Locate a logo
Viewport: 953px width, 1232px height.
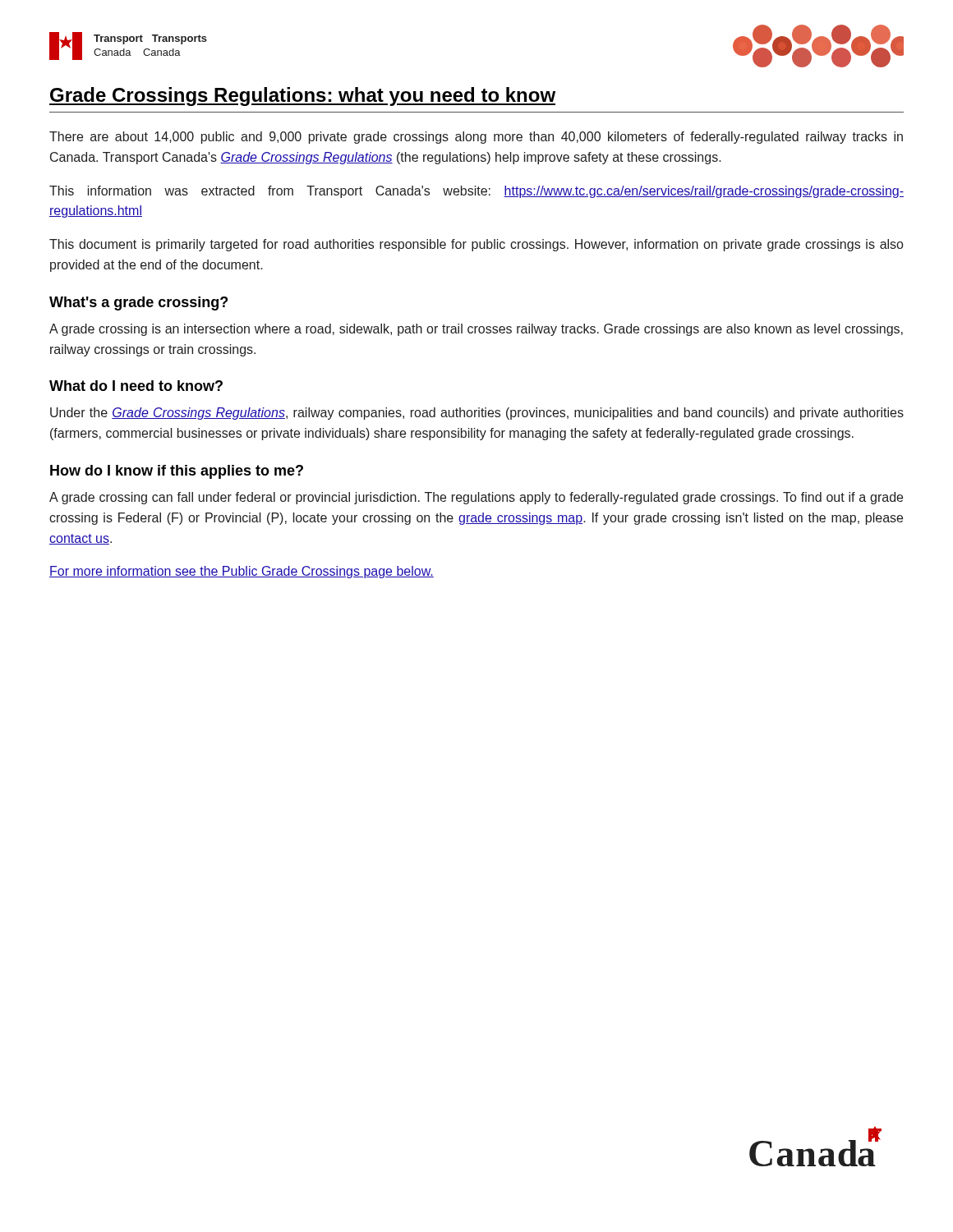[x=826, y=1152]
